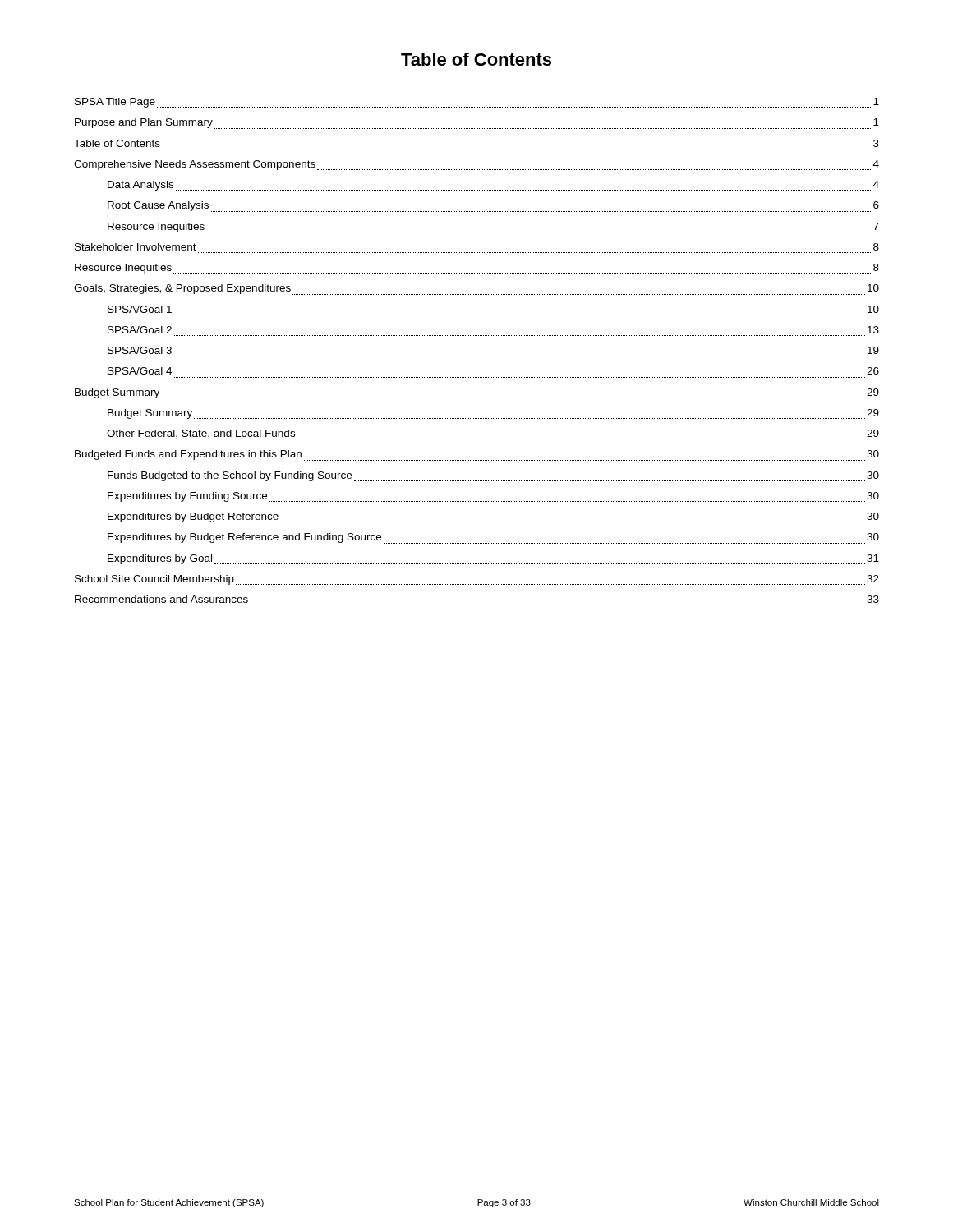Locate the list item that reads "Data Analysis 4"
953x1232 pixels.
click(493, 185)
